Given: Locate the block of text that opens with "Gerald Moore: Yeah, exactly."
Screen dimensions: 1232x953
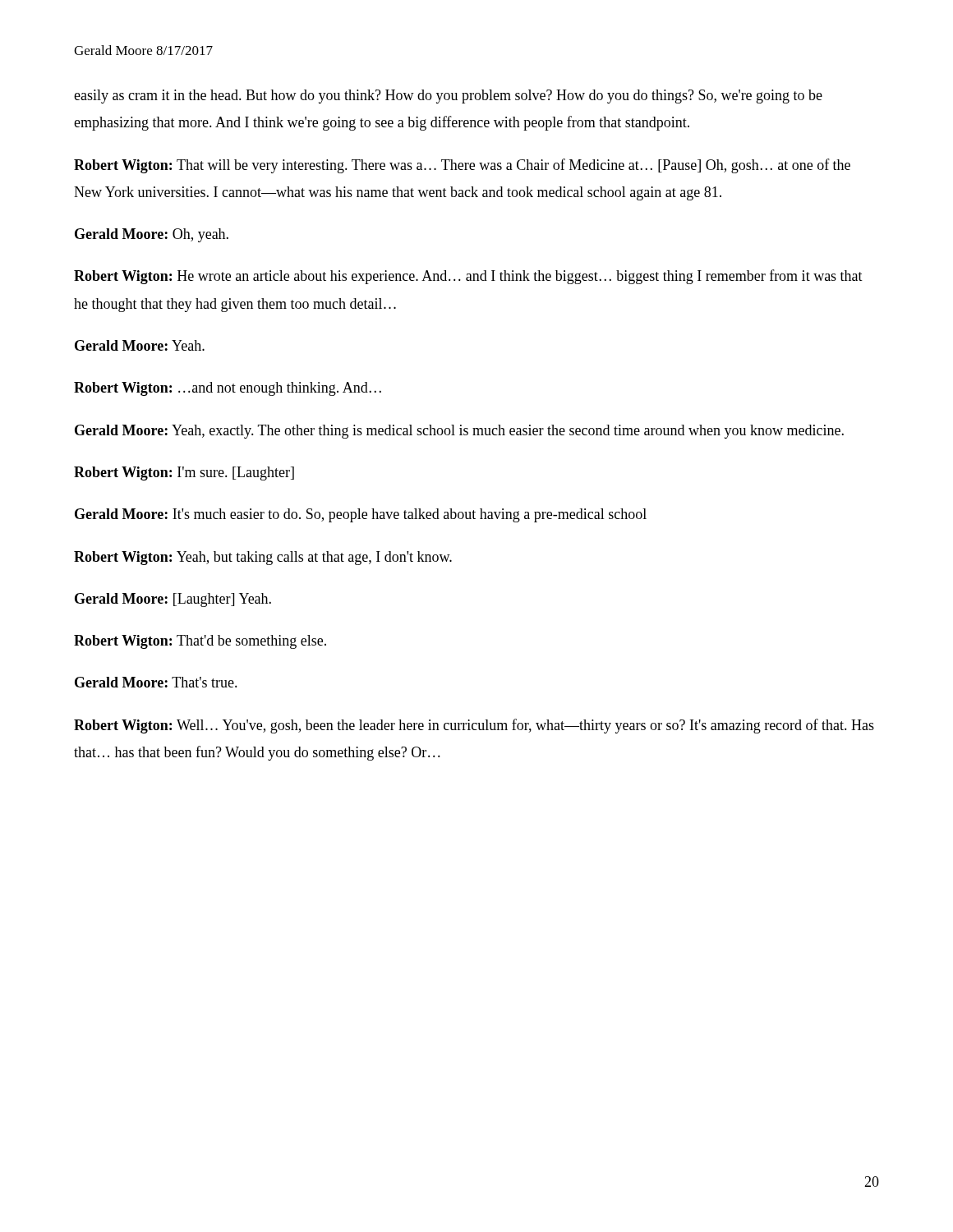Looking at the screenshot, I should coord(459,430).
